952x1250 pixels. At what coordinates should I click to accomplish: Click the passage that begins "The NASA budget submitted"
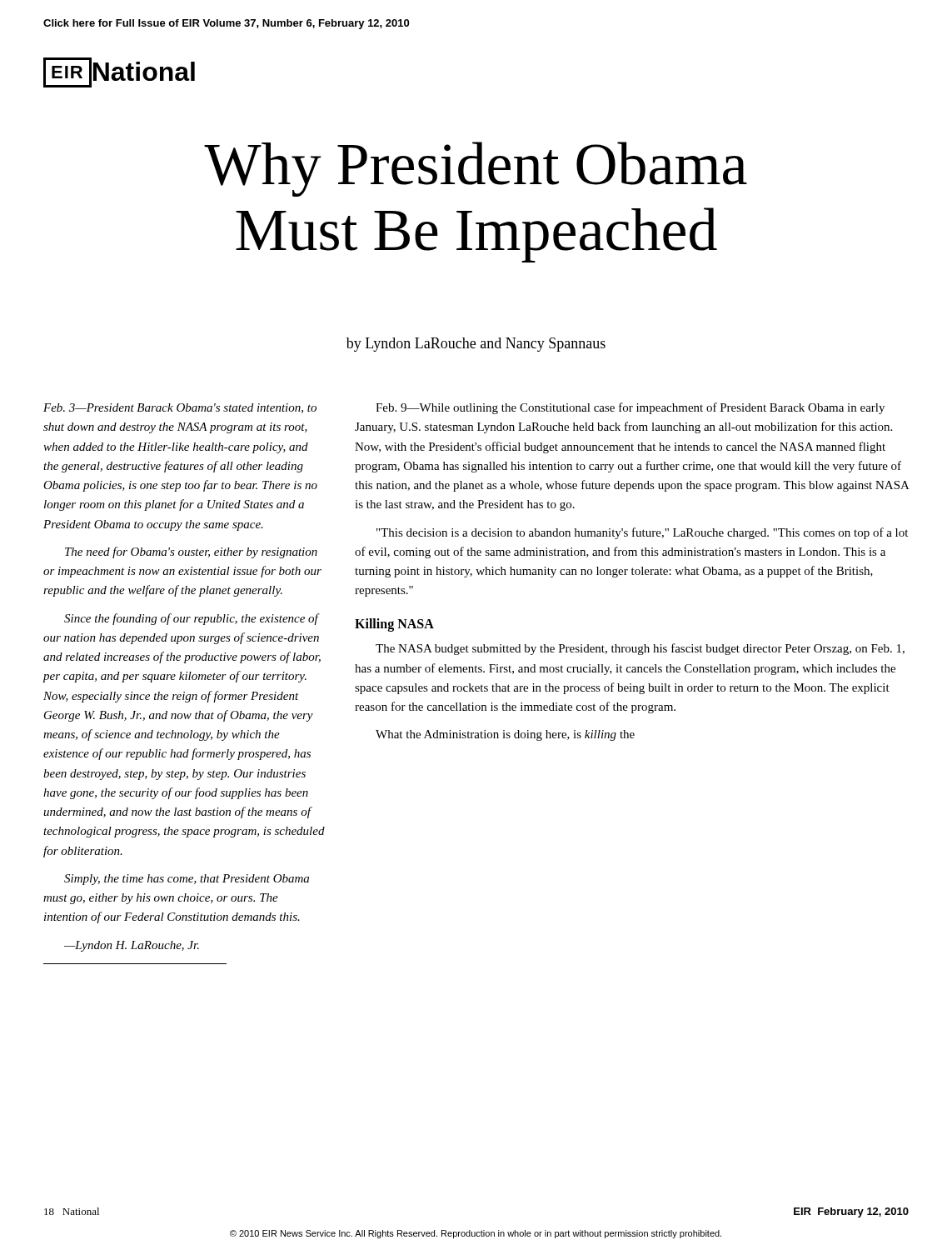coord(632,692)
